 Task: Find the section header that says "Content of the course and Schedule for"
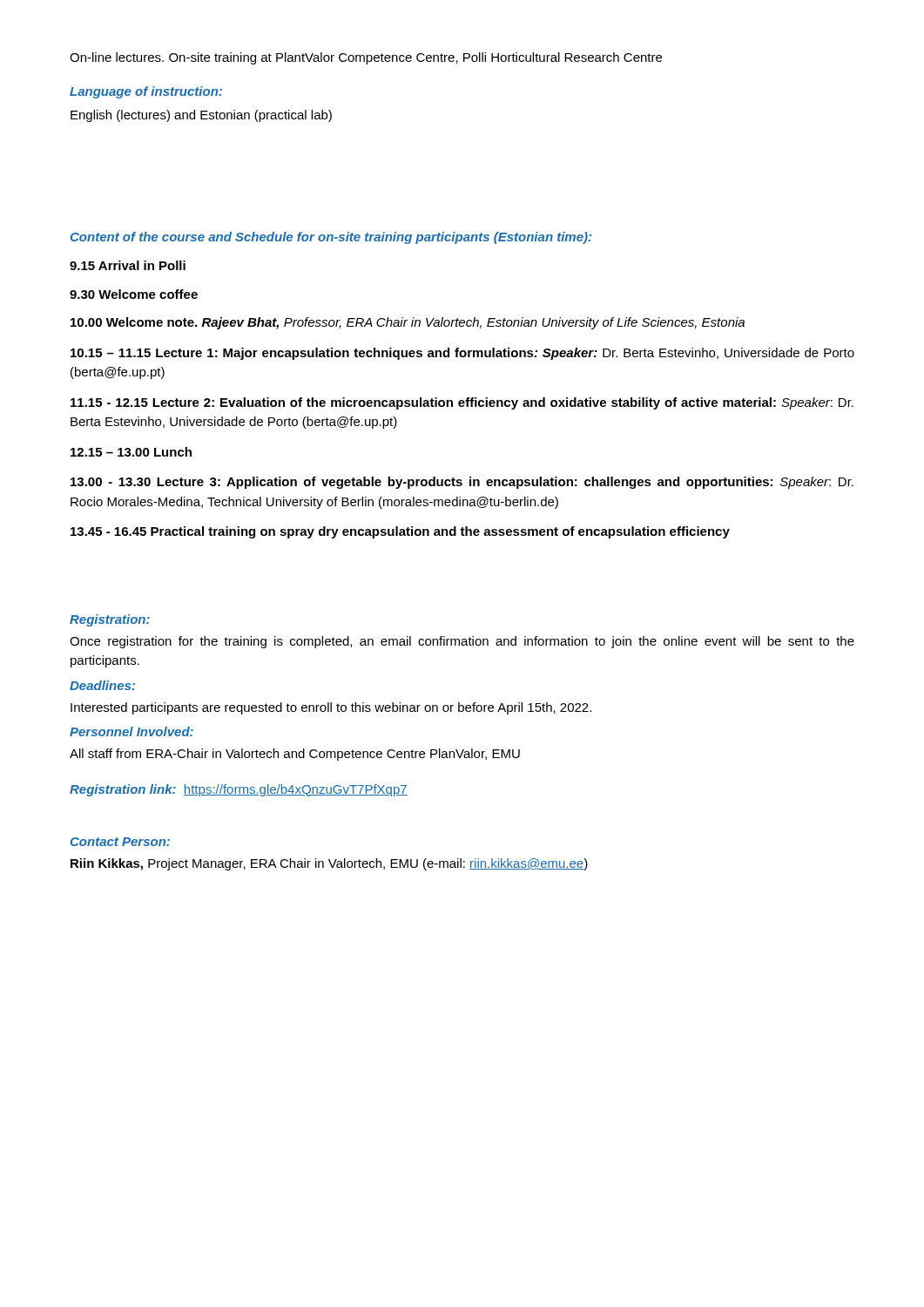[331, 237]
